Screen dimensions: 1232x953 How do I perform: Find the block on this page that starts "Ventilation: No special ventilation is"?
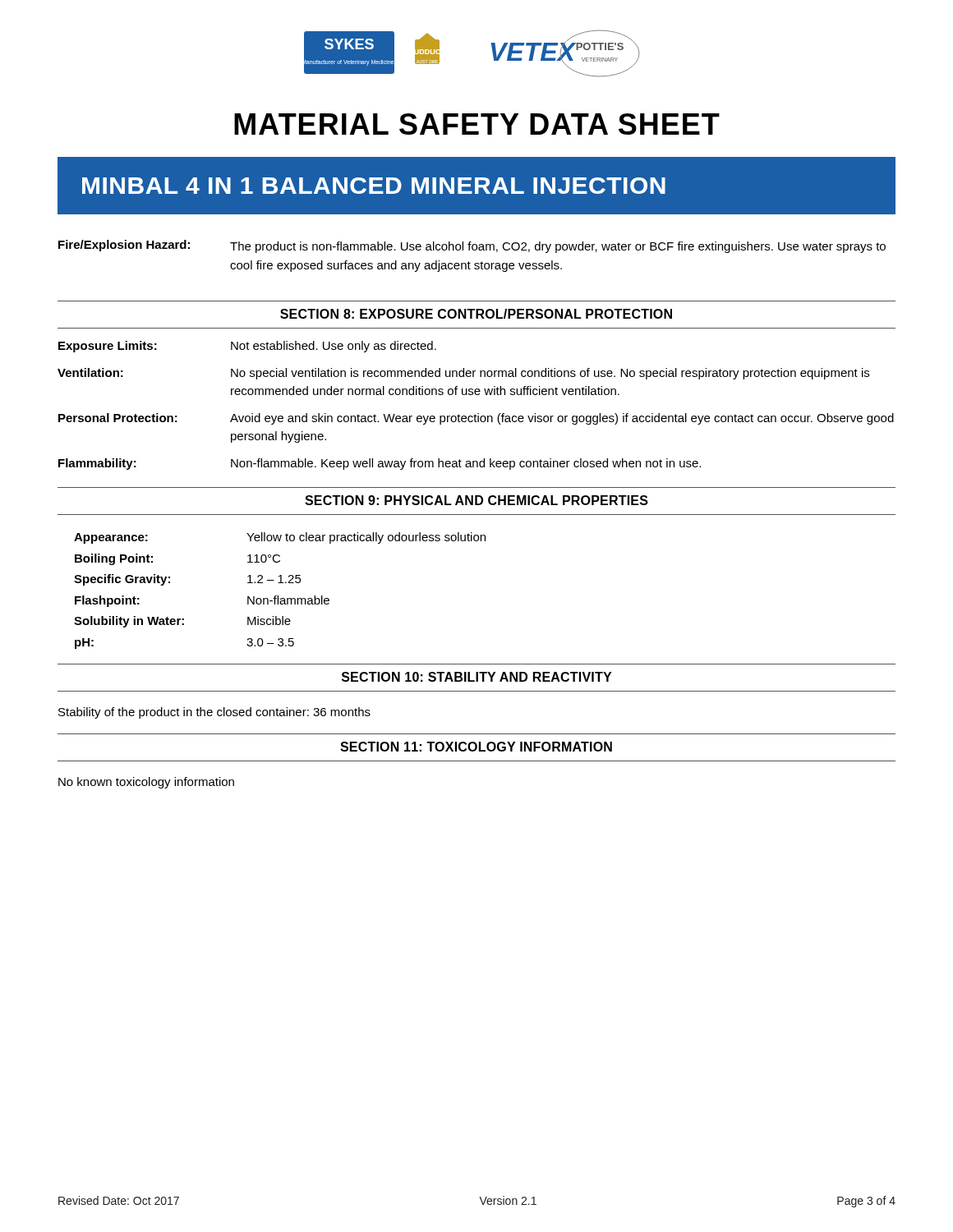coord(476,382)
